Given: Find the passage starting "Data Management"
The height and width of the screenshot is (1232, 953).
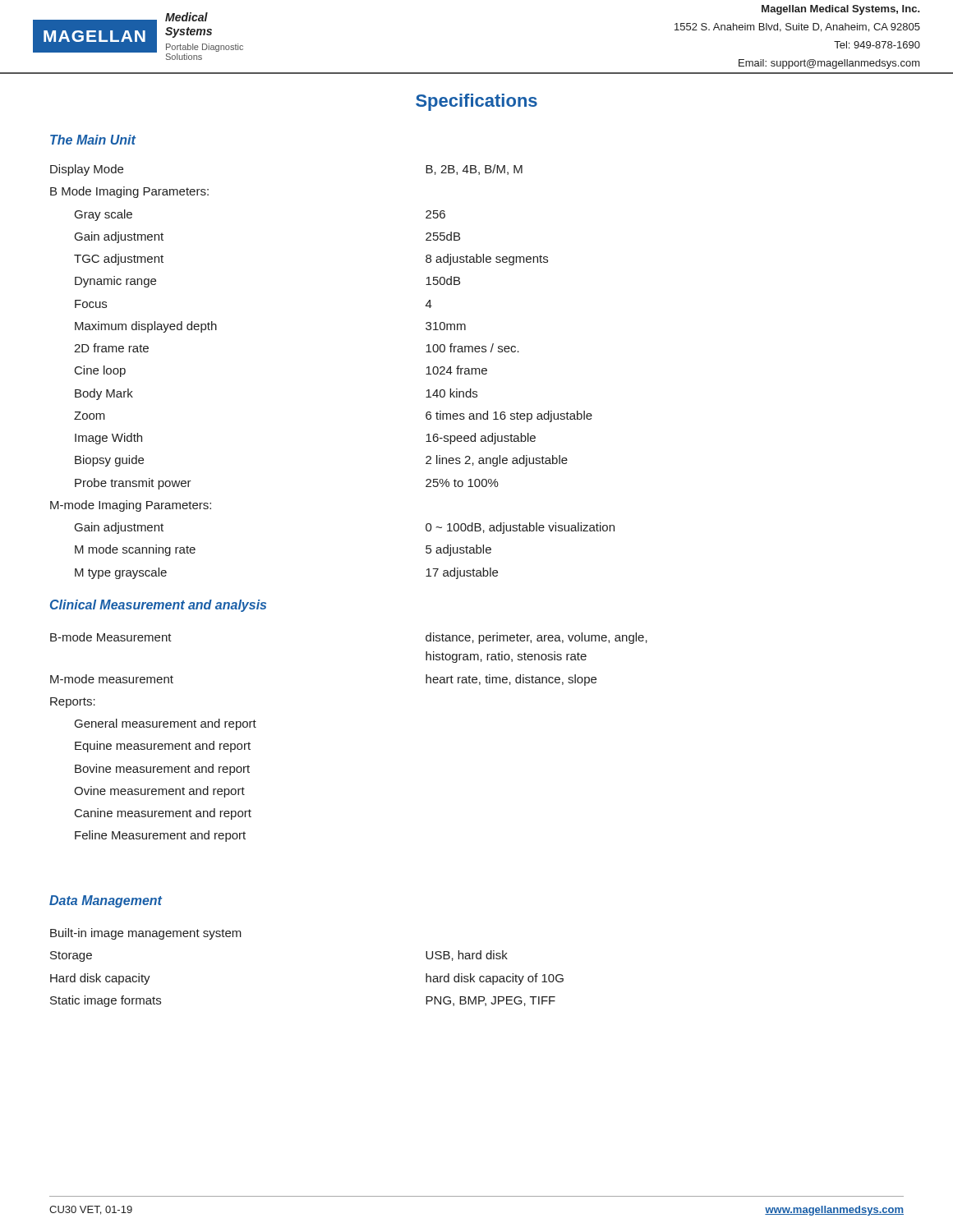Looking at the screenshot, I should click(x=106, y=901).
